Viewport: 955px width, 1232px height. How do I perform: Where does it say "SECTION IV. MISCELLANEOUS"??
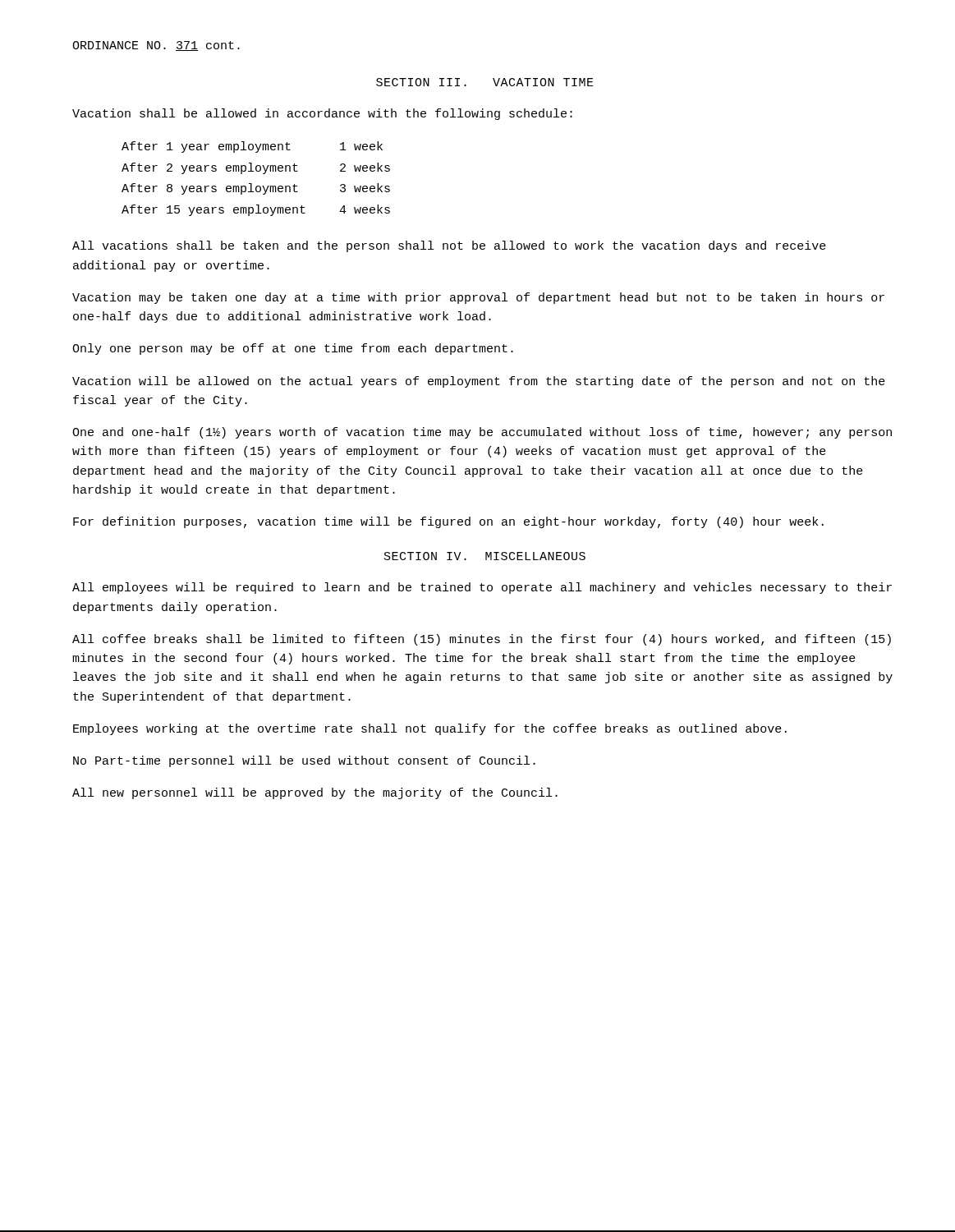coord(485,557)
